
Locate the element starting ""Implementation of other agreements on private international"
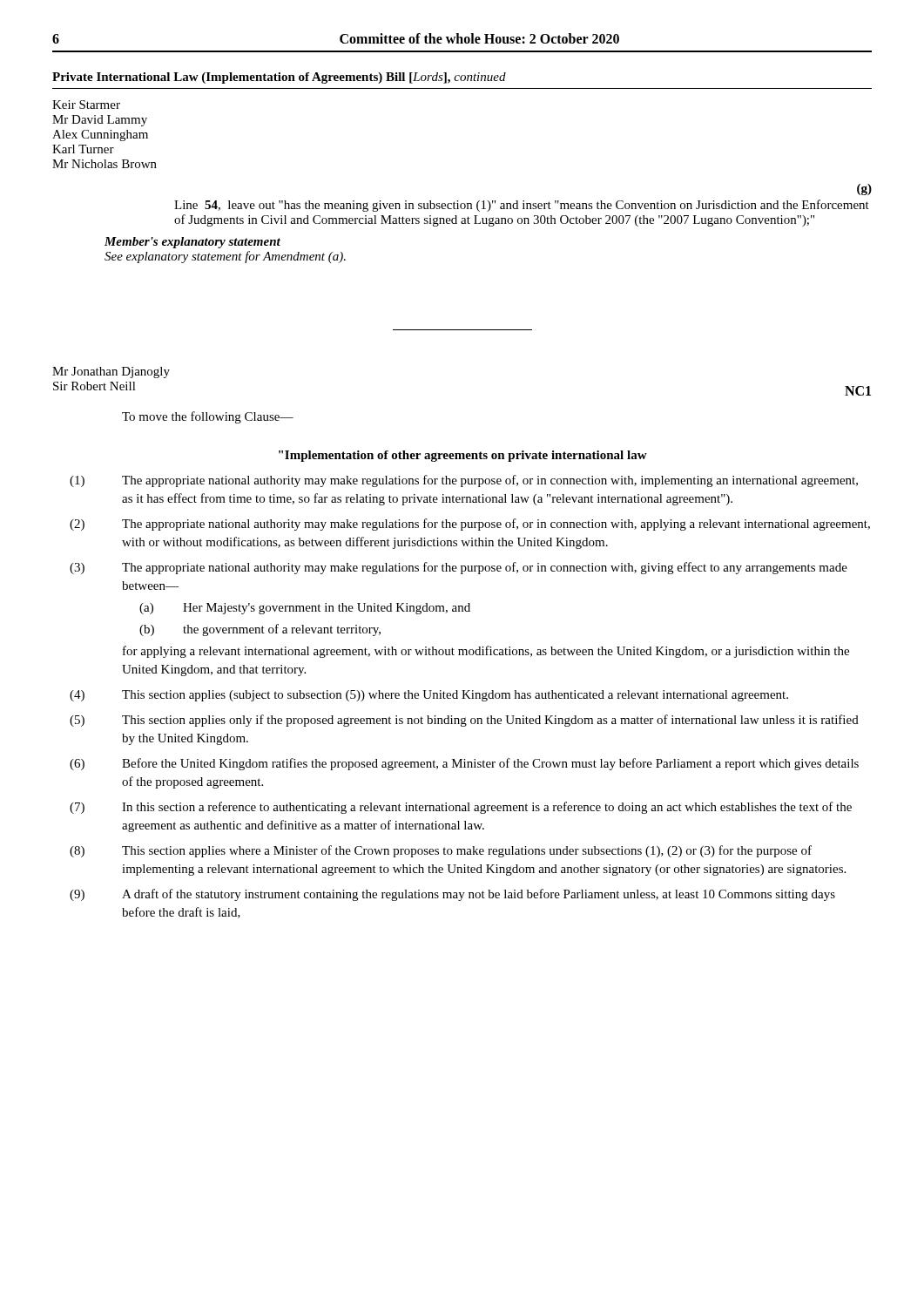[462, 455]
